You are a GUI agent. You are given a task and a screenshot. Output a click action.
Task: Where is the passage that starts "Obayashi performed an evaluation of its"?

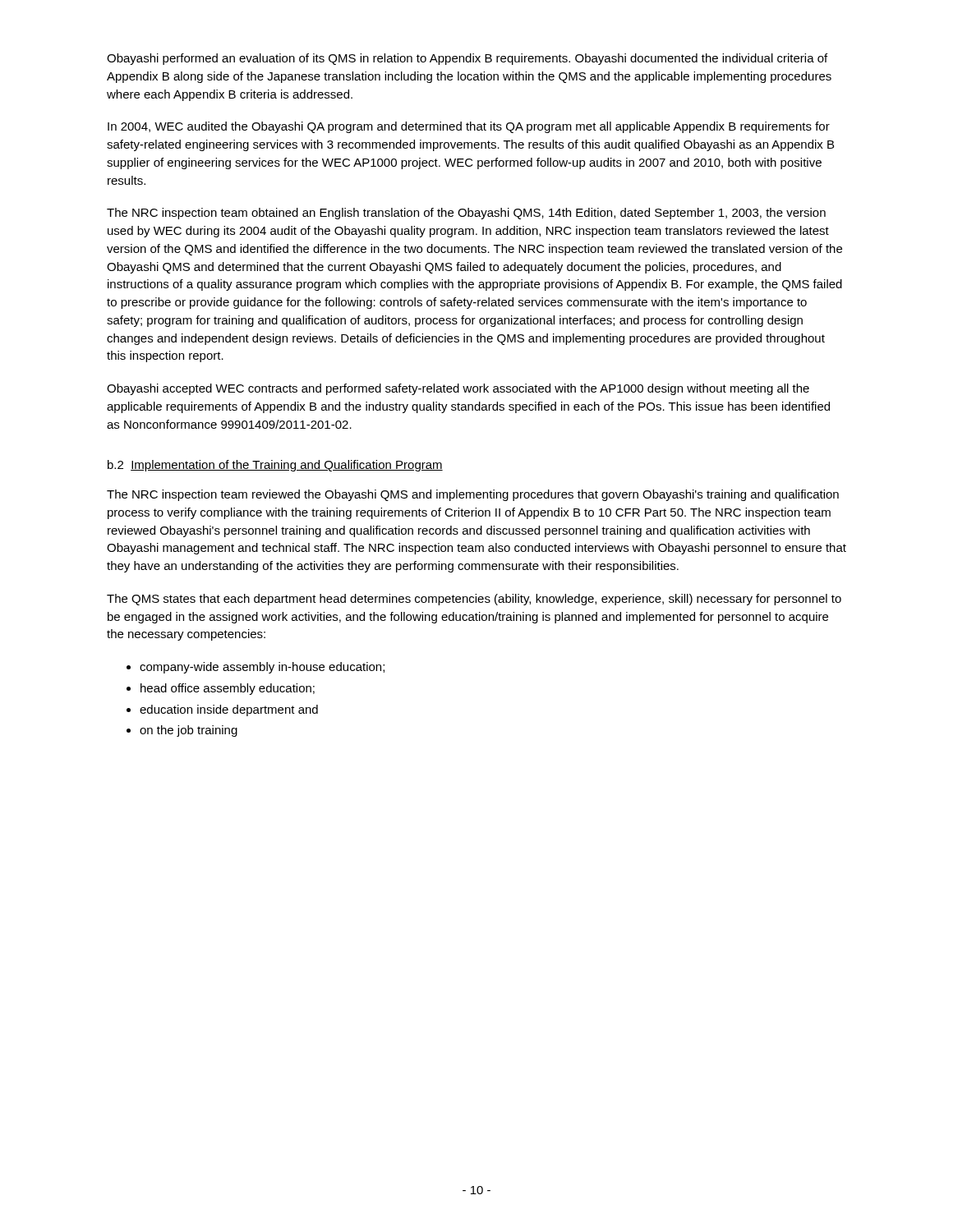pos(469,76)
